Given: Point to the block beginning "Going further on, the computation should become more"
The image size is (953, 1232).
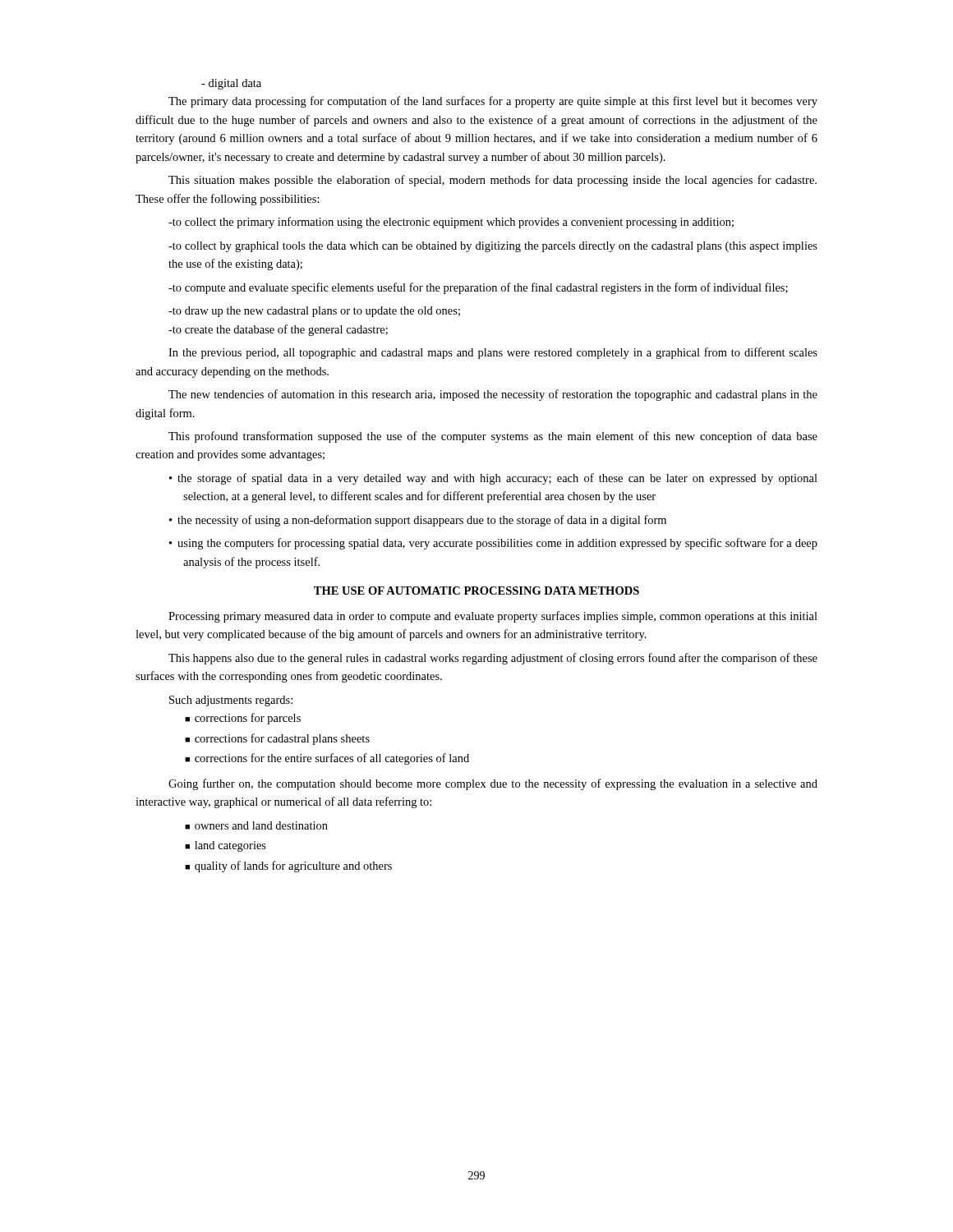Looking at the screenshot, I should pos(476,793).
